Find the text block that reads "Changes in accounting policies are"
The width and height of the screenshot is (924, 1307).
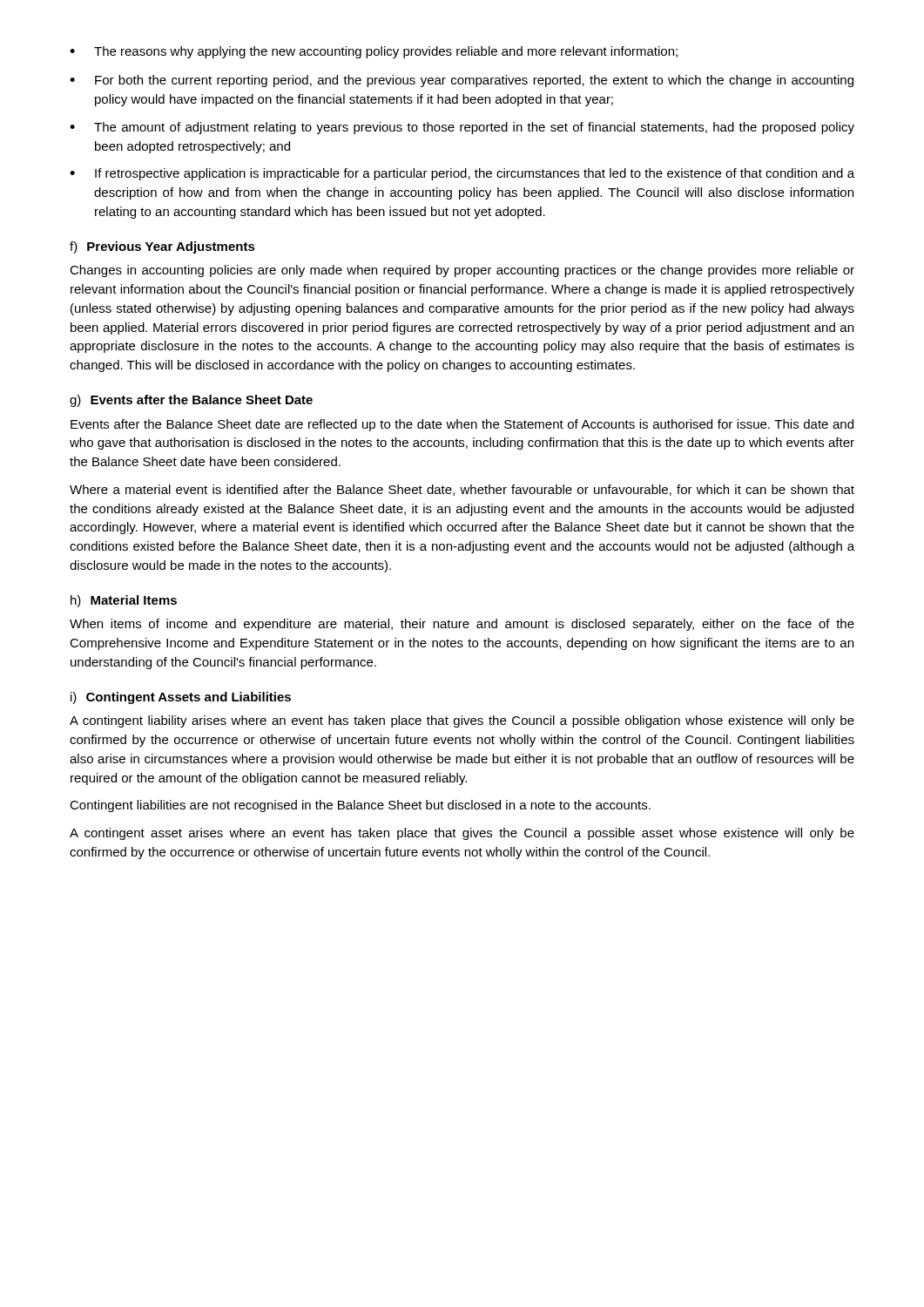(462, 317)
